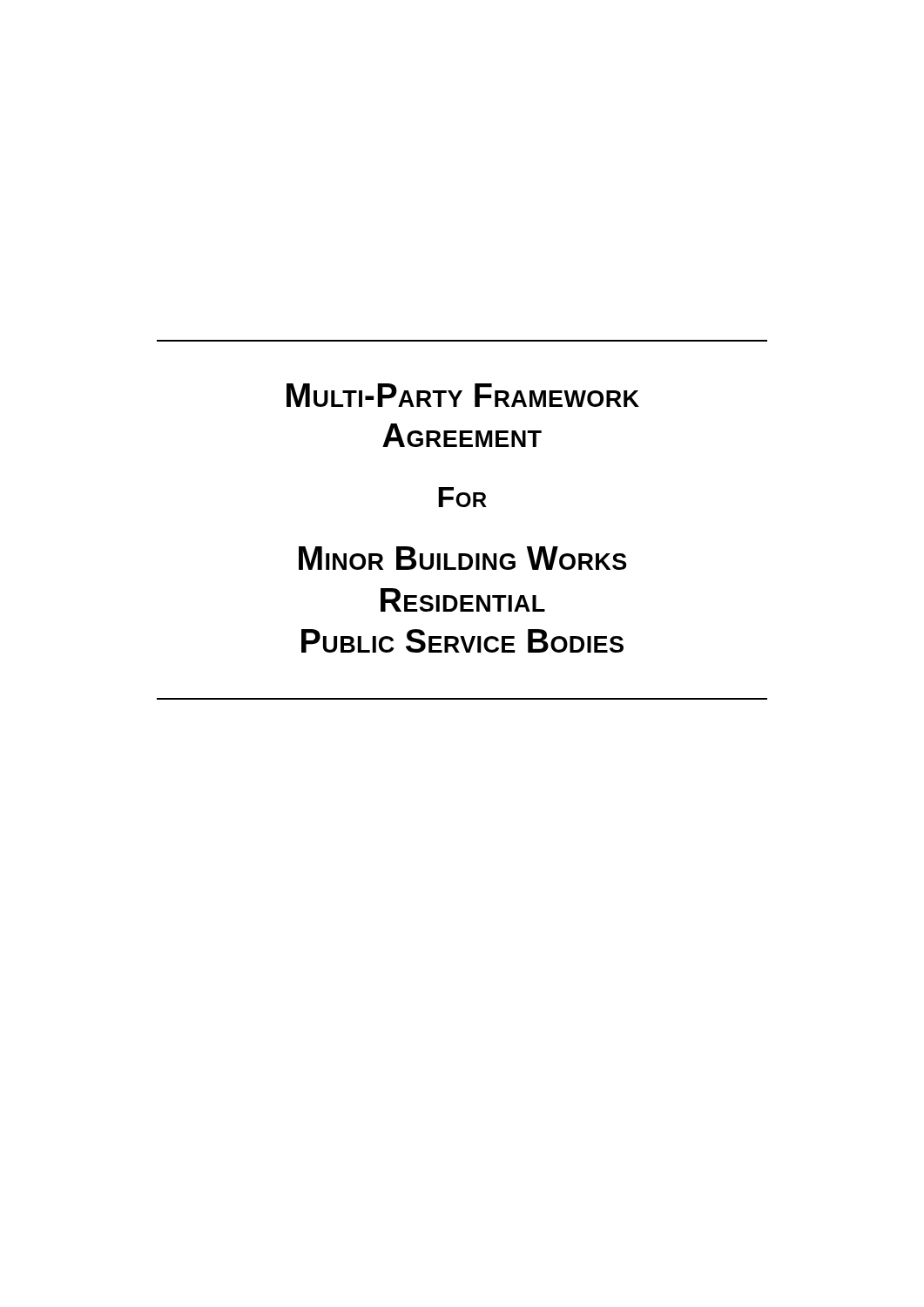Navigate to the passage starting "Multi-Party FrameworkAgreement For Minor Building WorksResidentialPublic Service"

point(462,520)
